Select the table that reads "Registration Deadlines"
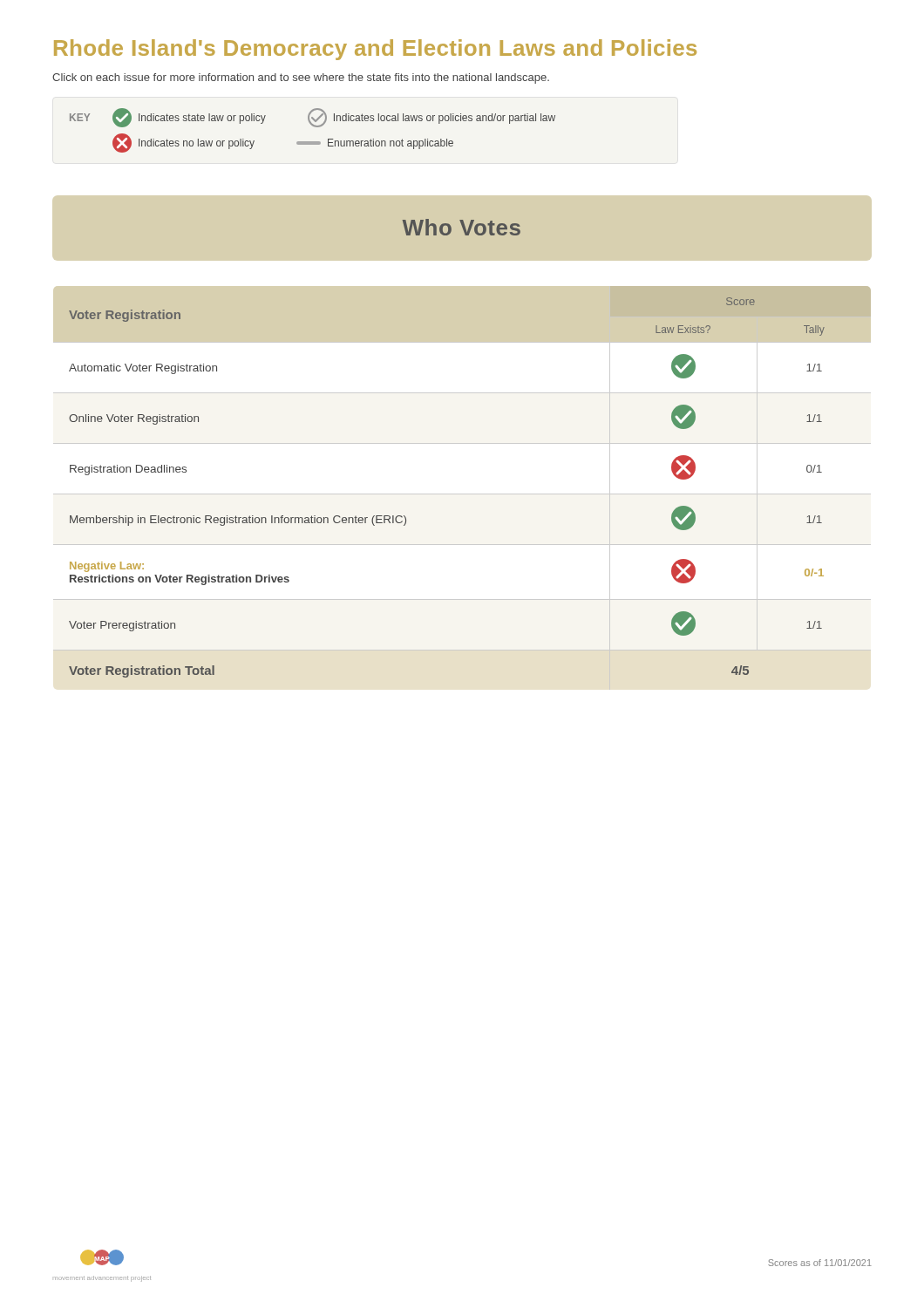 click(462, 488)
